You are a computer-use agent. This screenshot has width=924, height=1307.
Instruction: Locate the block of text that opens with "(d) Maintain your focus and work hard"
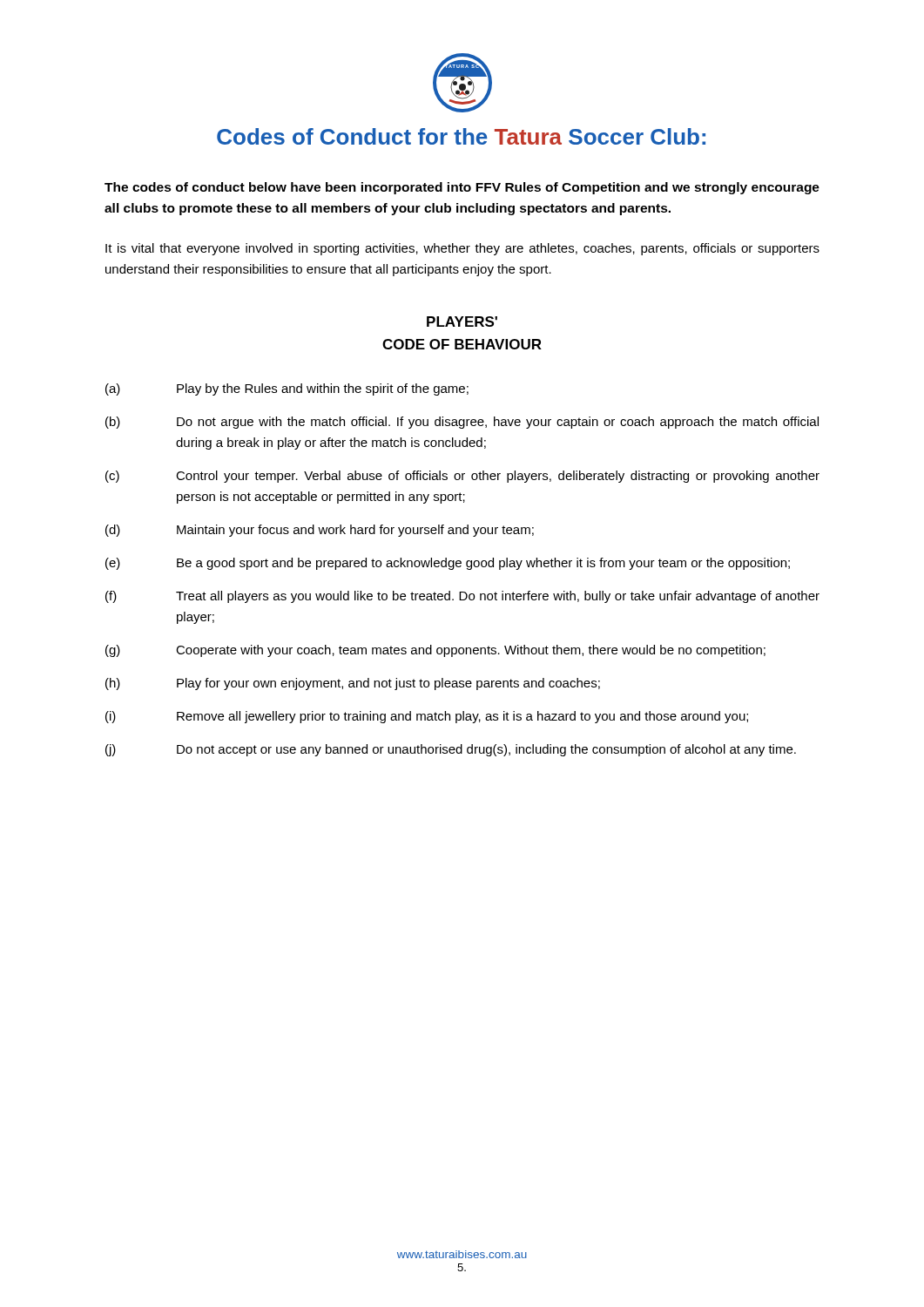coord(462,530)
